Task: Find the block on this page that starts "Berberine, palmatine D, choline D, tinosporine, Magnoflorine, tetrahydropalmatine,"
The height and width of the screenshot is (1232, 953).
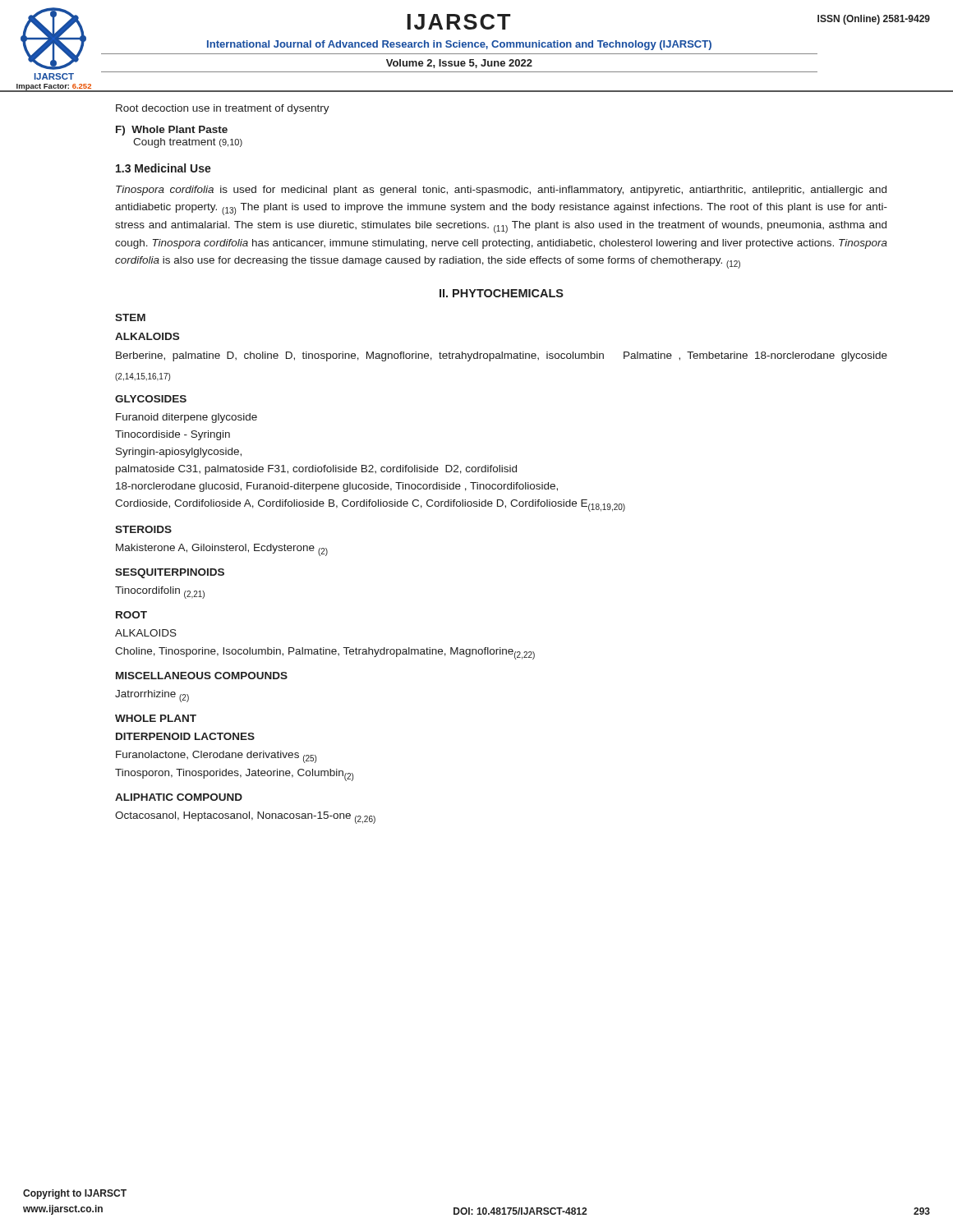Action: point(501,365)
